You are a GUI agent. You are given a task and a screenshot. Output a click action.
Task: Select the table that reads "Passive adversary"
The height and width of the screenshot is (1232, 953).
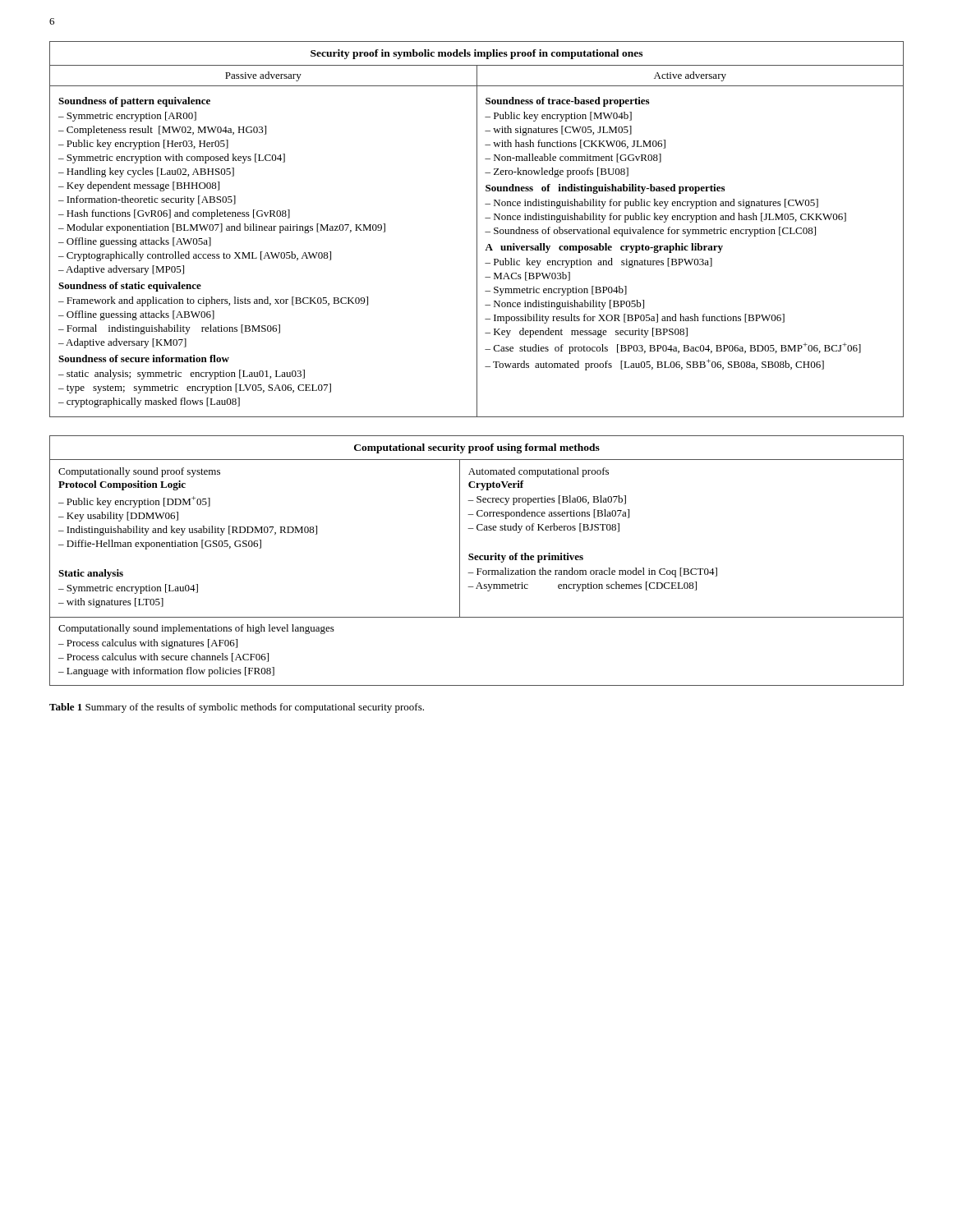pos(476,229)
